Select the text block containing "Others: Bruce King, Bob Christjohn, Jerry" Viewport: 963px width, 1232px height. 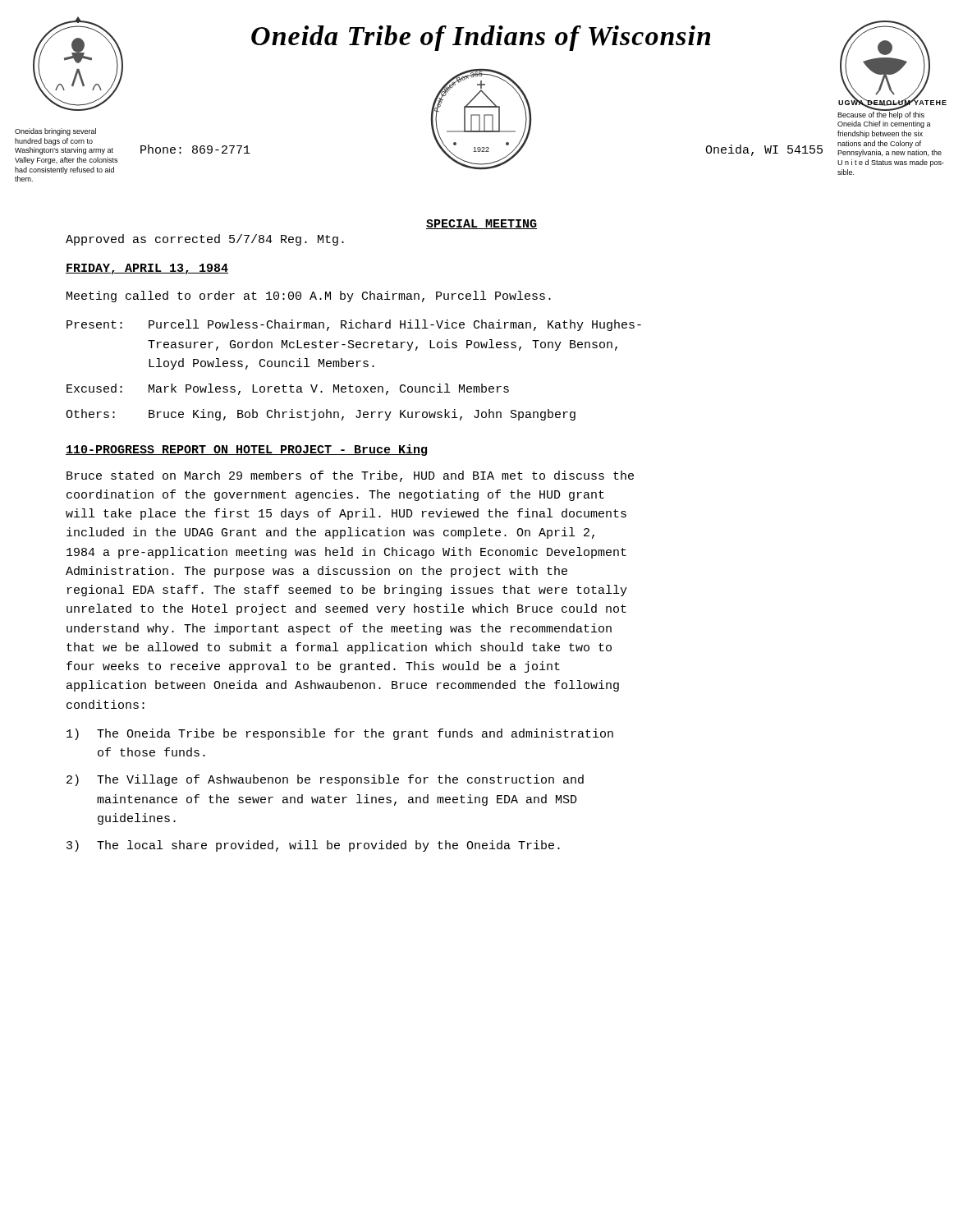tap(482, 415)
